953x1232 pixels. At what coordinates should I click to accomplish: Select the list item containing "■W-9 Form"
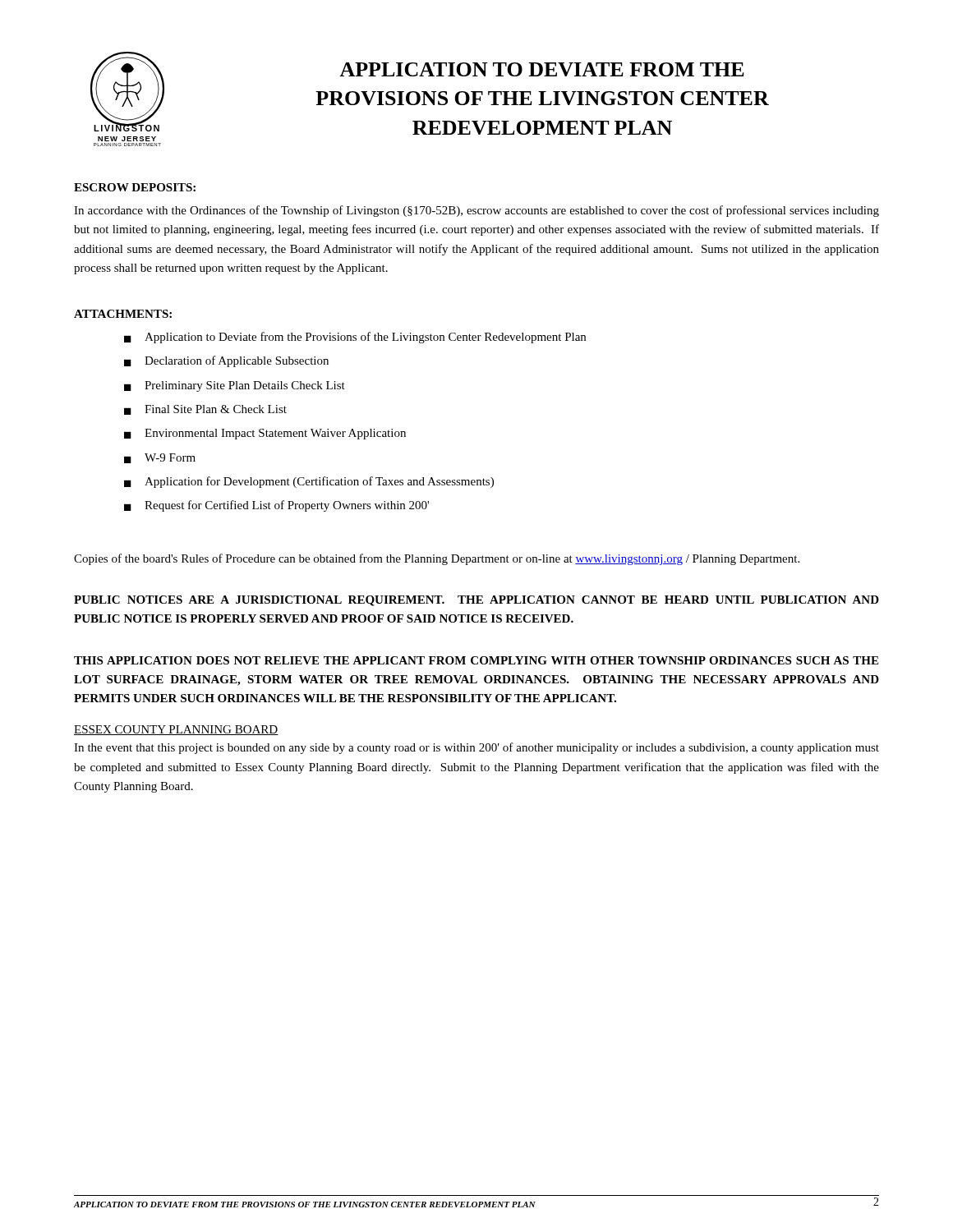[159, 459]
